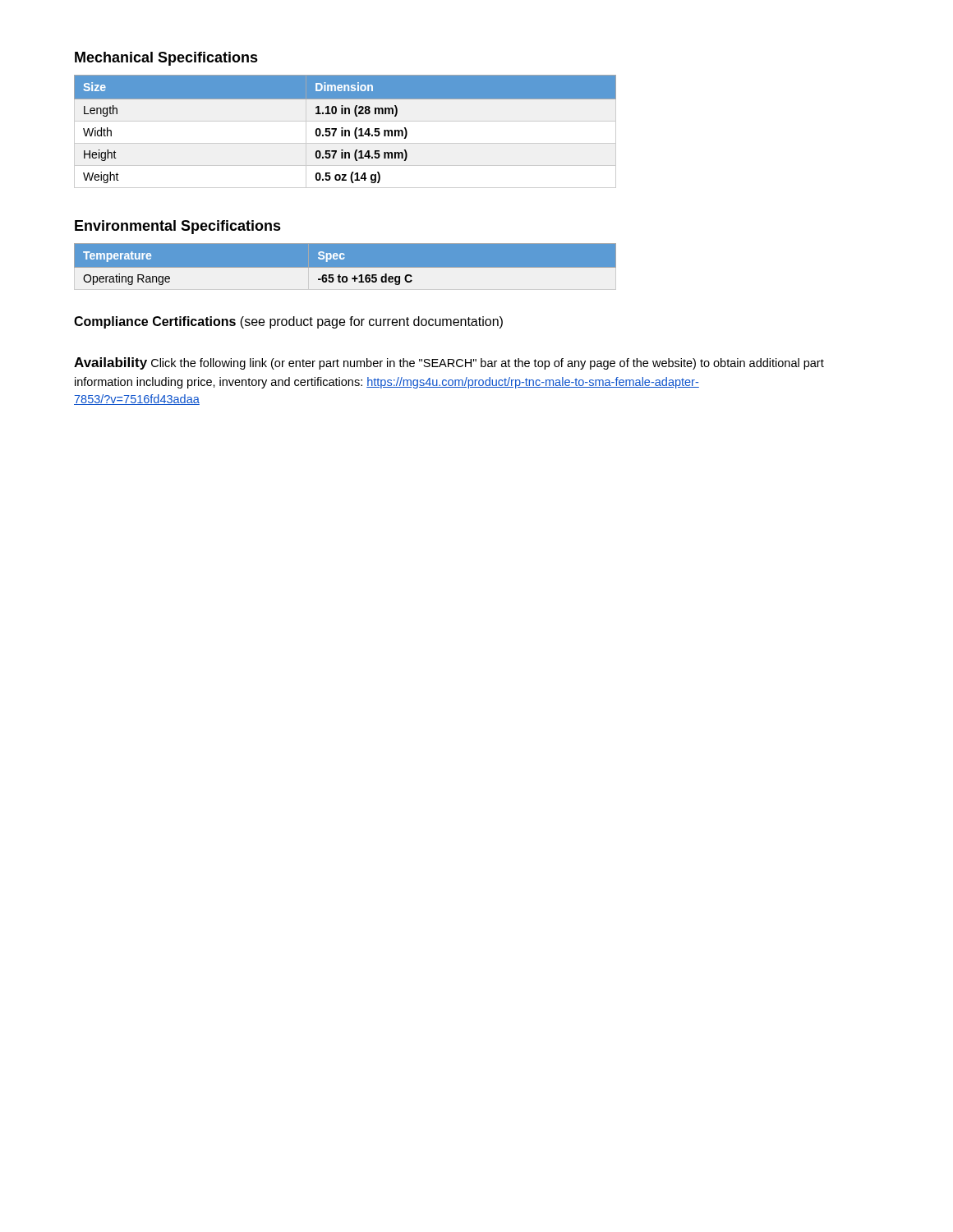Select the block starting "Availability Click the following link (or enter part"
Screen dimensions: 1232x953
[x=449, y=380]
